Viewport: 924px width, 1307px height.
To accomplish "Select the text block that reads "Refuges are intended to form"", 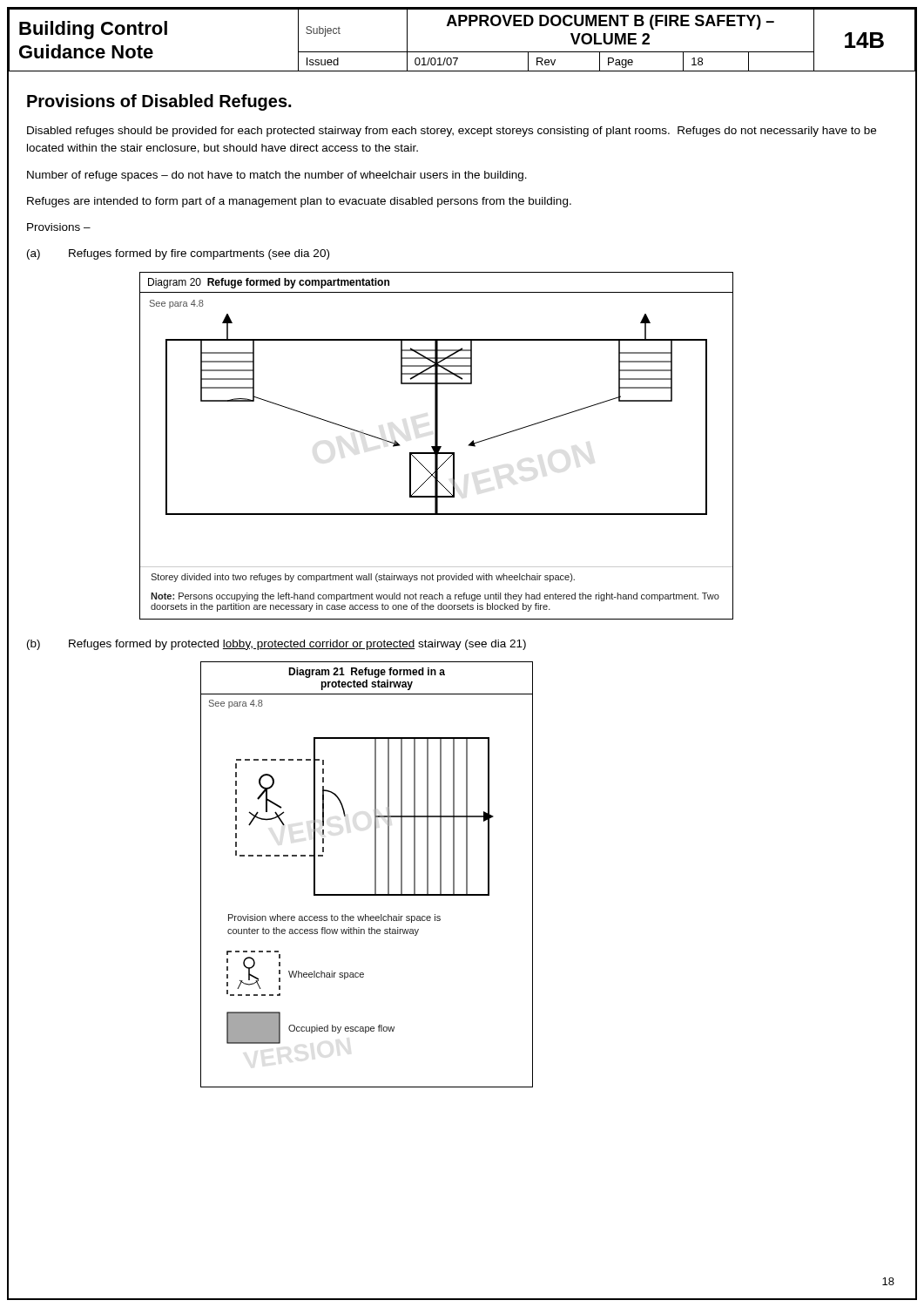I will point(299,201).
